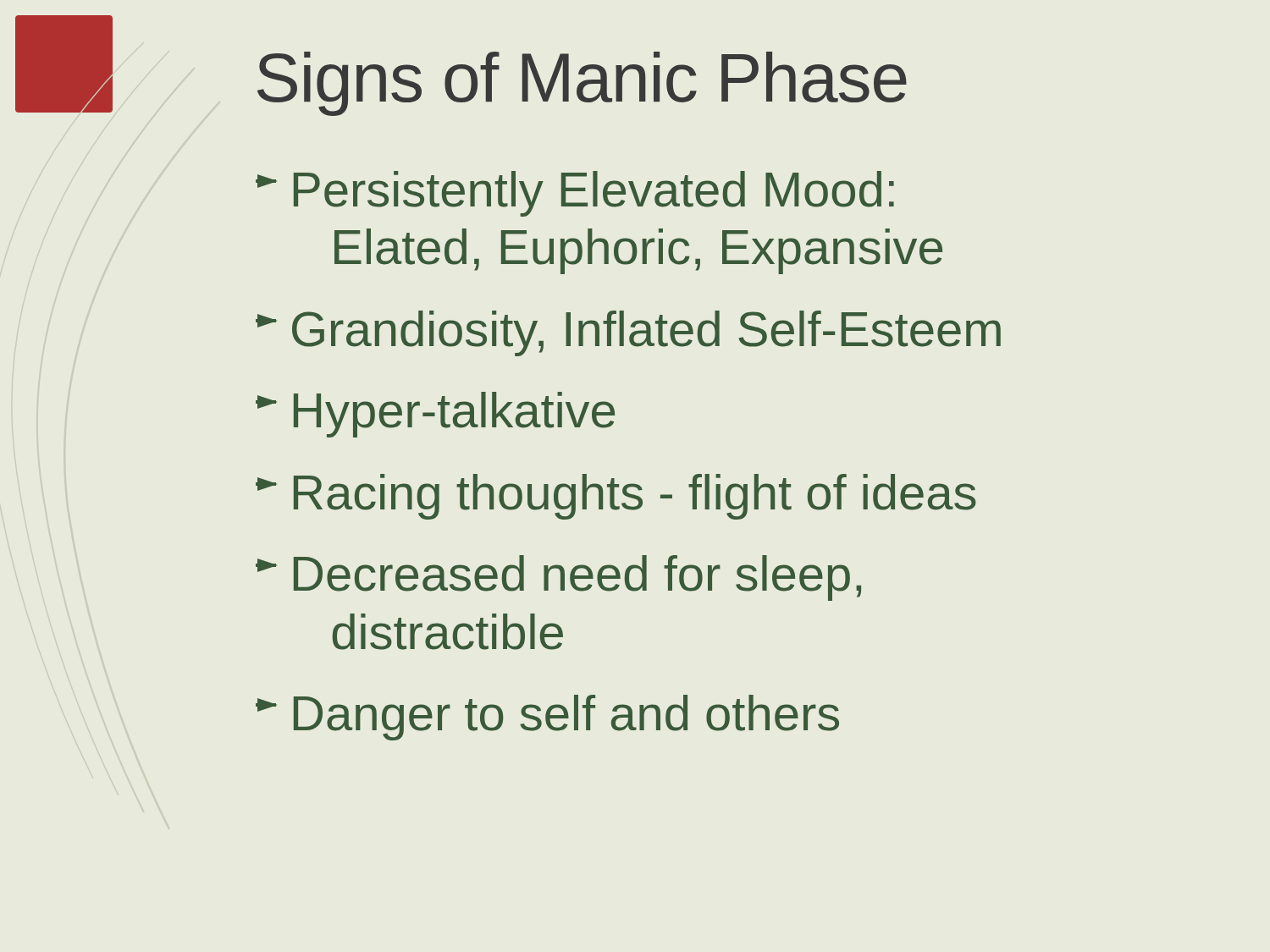
Task: Navigate to the region starting "Danger to self and"
Action: (x=547, y=714)
